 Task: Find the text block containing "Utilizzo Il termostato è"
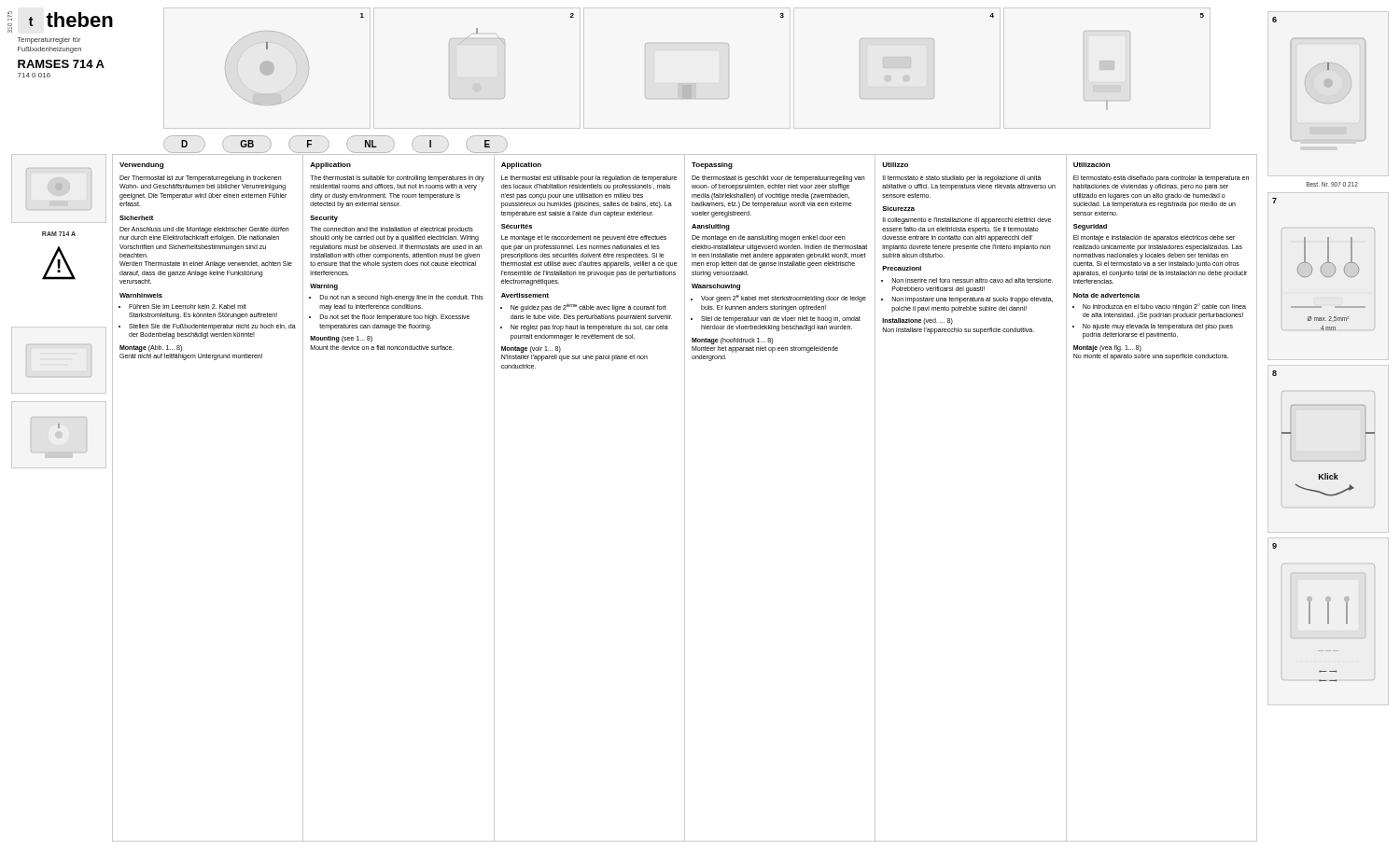(x=971, y=247)
